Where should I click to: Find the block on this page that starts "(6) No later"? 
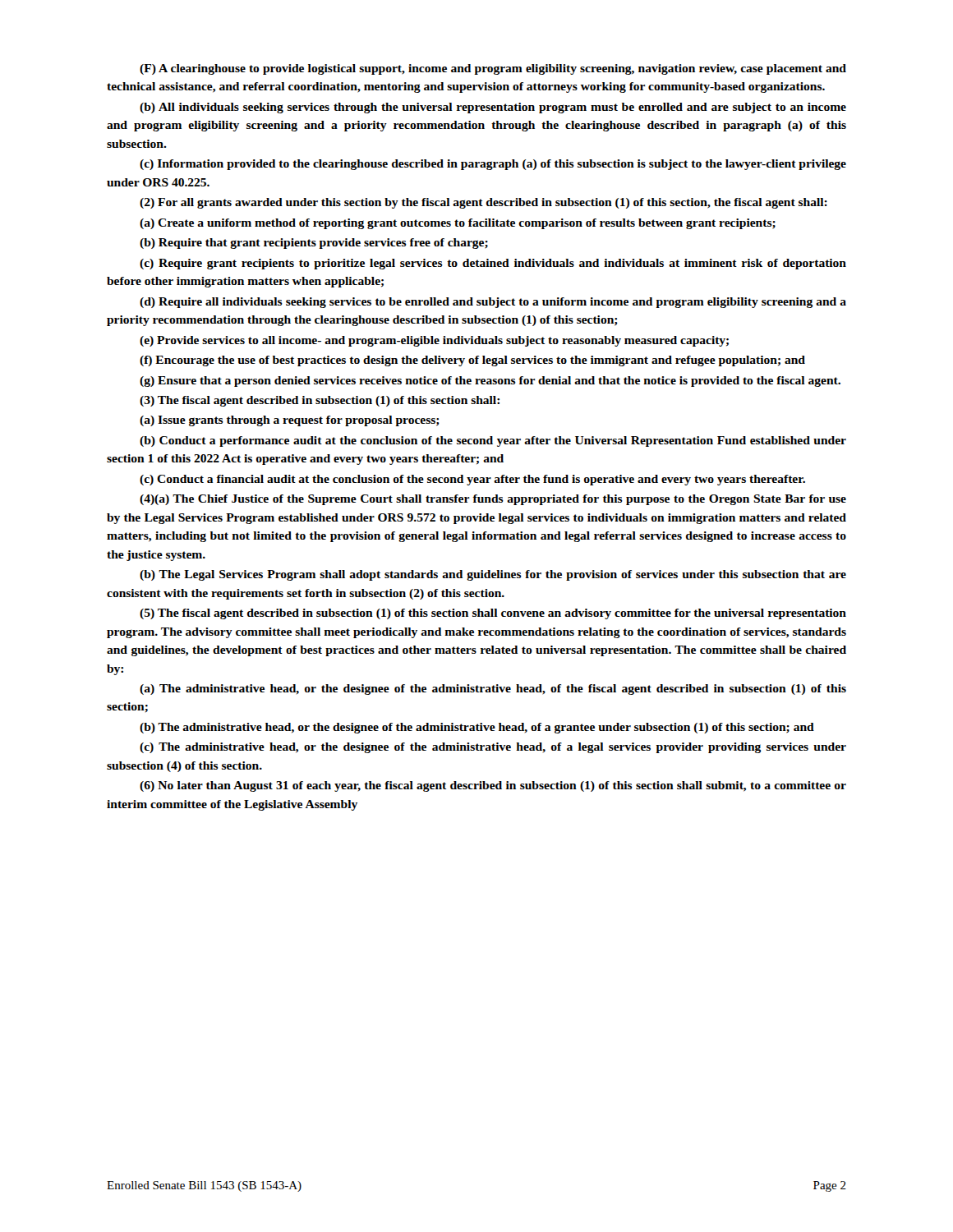(x=476, y=795)
